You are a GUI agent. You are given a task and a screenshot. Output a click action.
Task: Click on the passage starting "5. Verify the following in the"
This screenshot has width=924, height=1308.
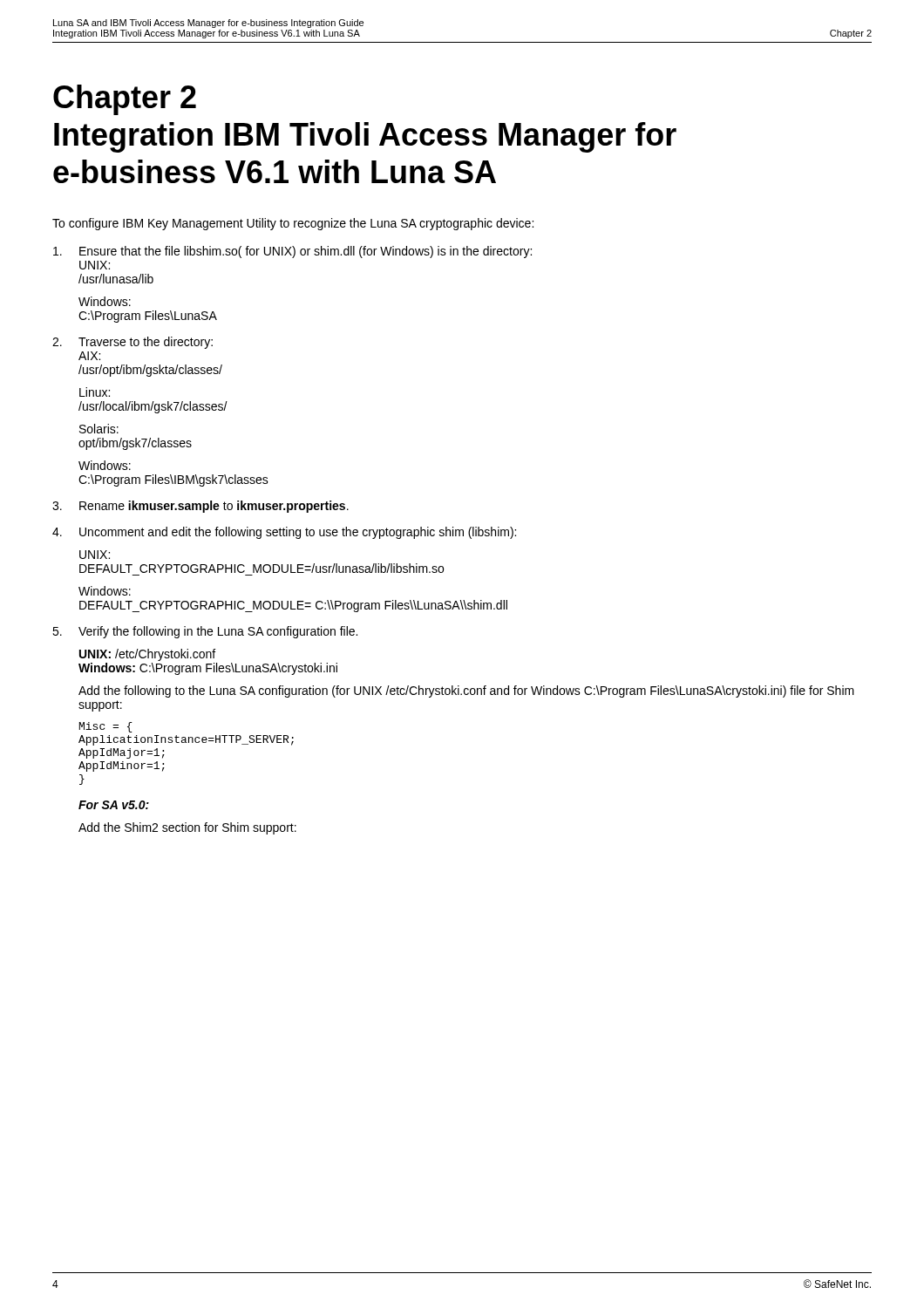pos(205,632)
